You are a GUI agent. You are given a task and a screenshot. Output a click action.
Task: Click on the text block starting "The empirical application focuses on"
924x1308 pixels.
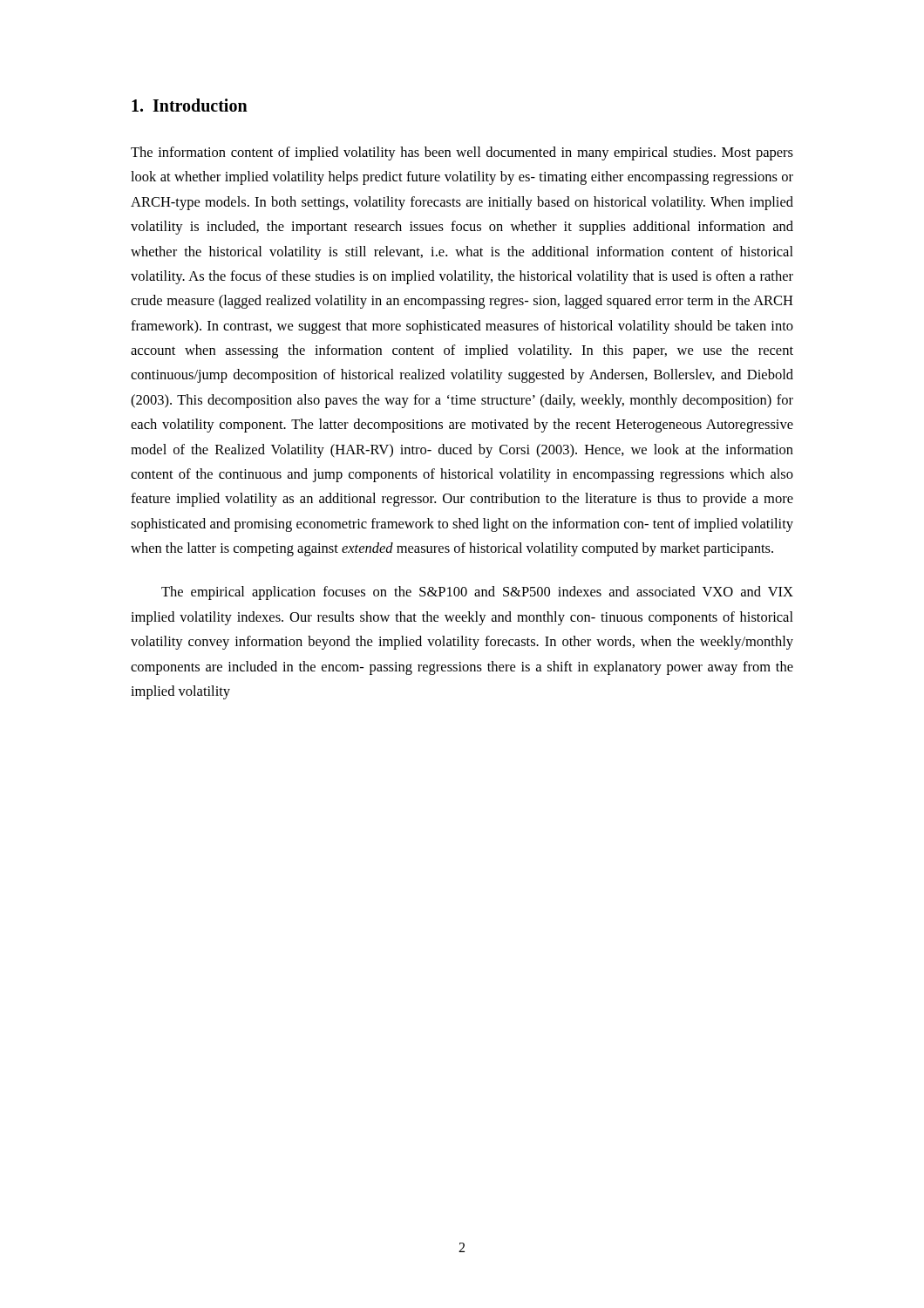pyautogui.click(x=462, y=641)
